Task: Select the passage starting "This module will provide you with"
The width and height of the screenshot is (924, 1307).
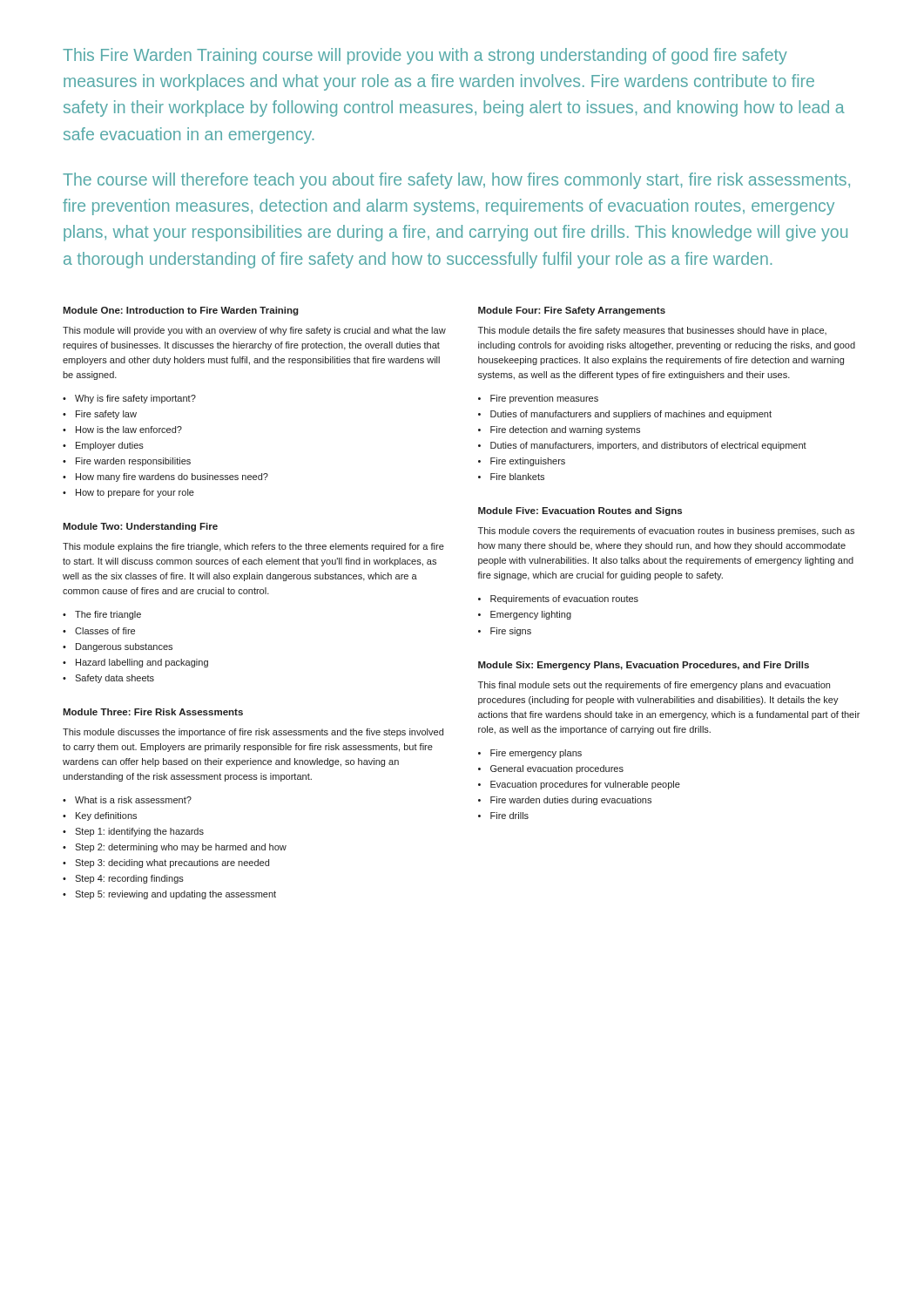Action: pos(254,352)
